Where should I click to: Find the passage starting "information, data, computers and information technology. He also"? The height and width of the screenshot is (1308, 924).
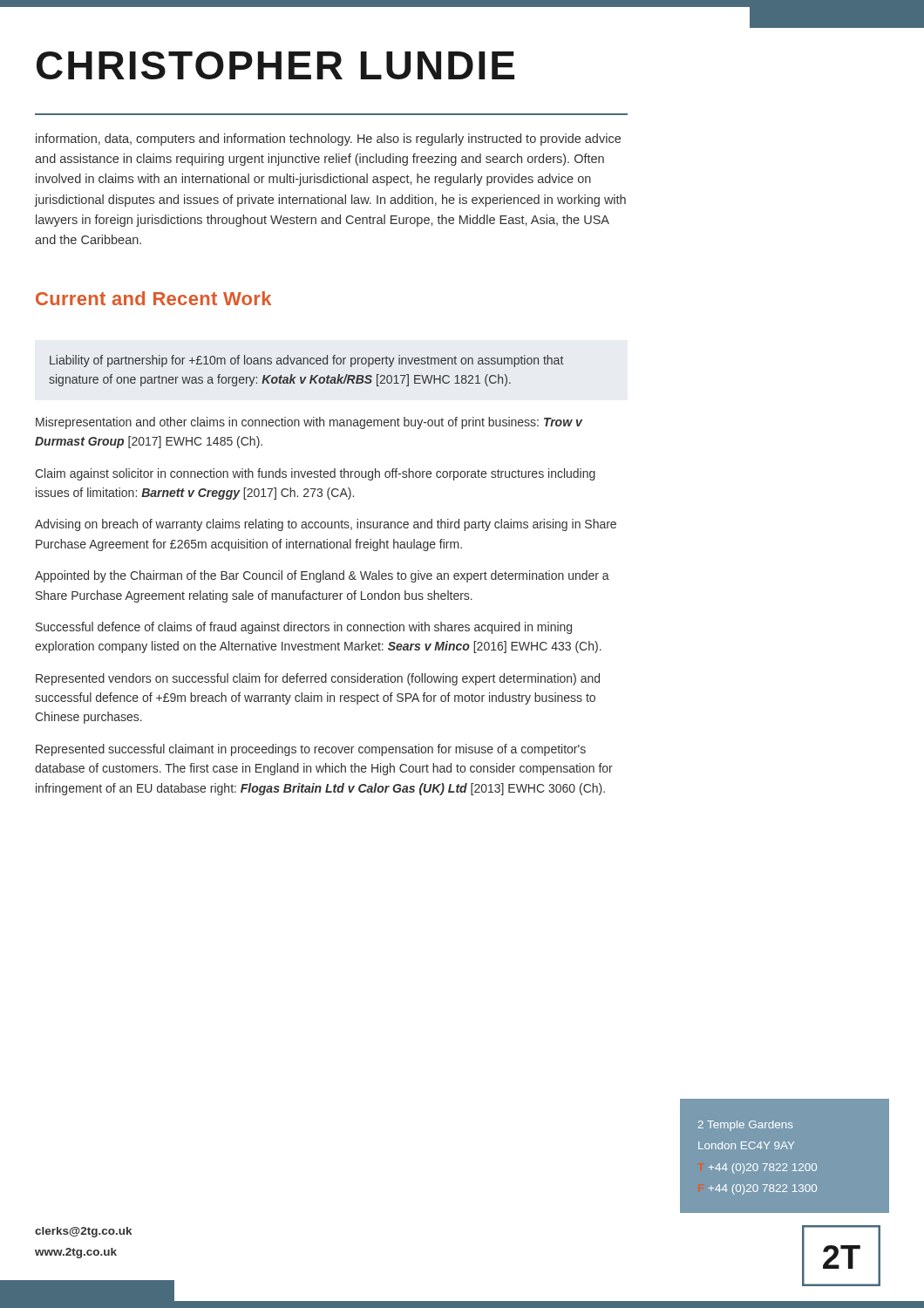pos(331,189)
